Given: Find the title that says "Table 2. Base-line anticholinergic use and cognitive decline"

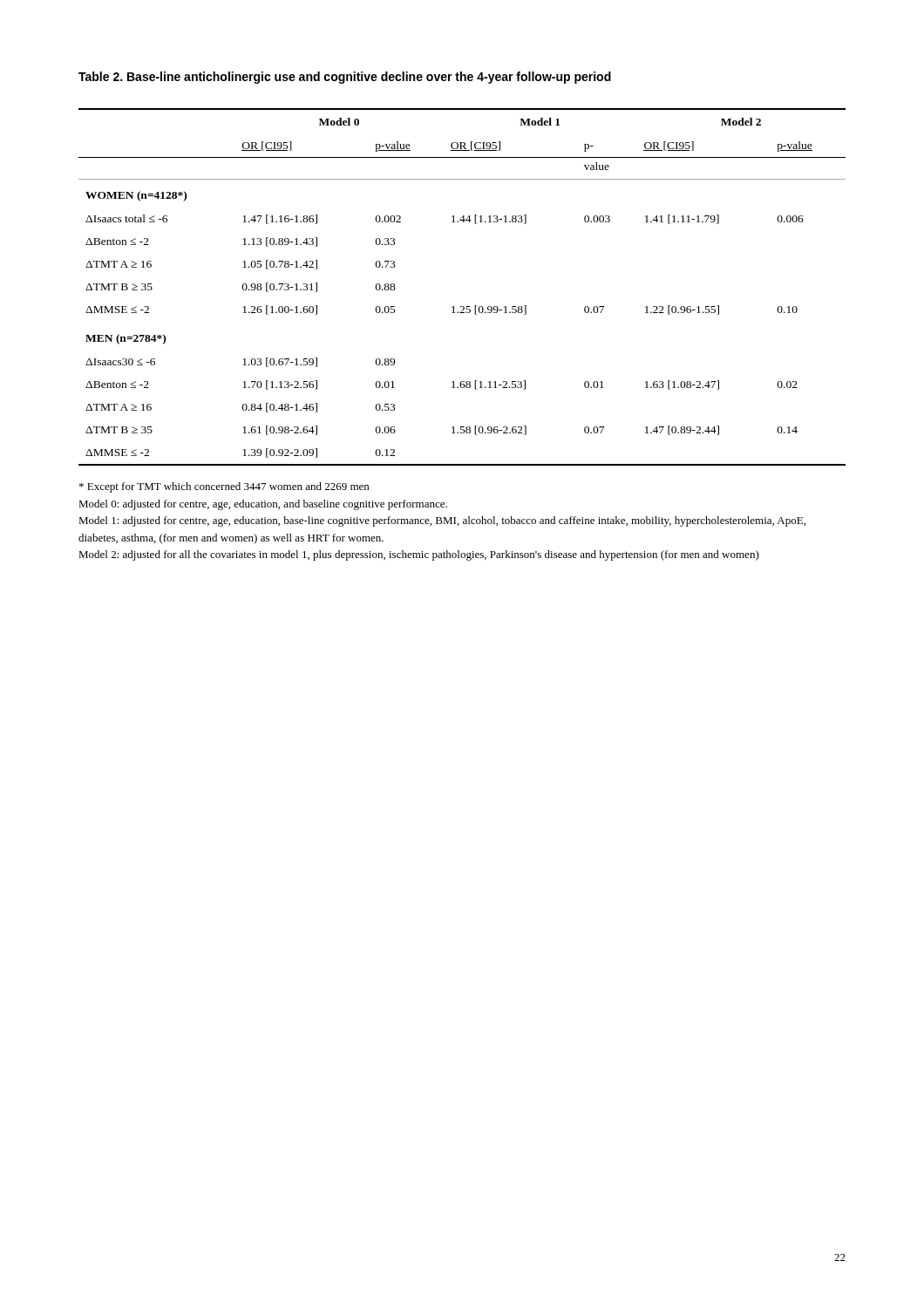Looking at the screenshot, I should click(345, 77).
